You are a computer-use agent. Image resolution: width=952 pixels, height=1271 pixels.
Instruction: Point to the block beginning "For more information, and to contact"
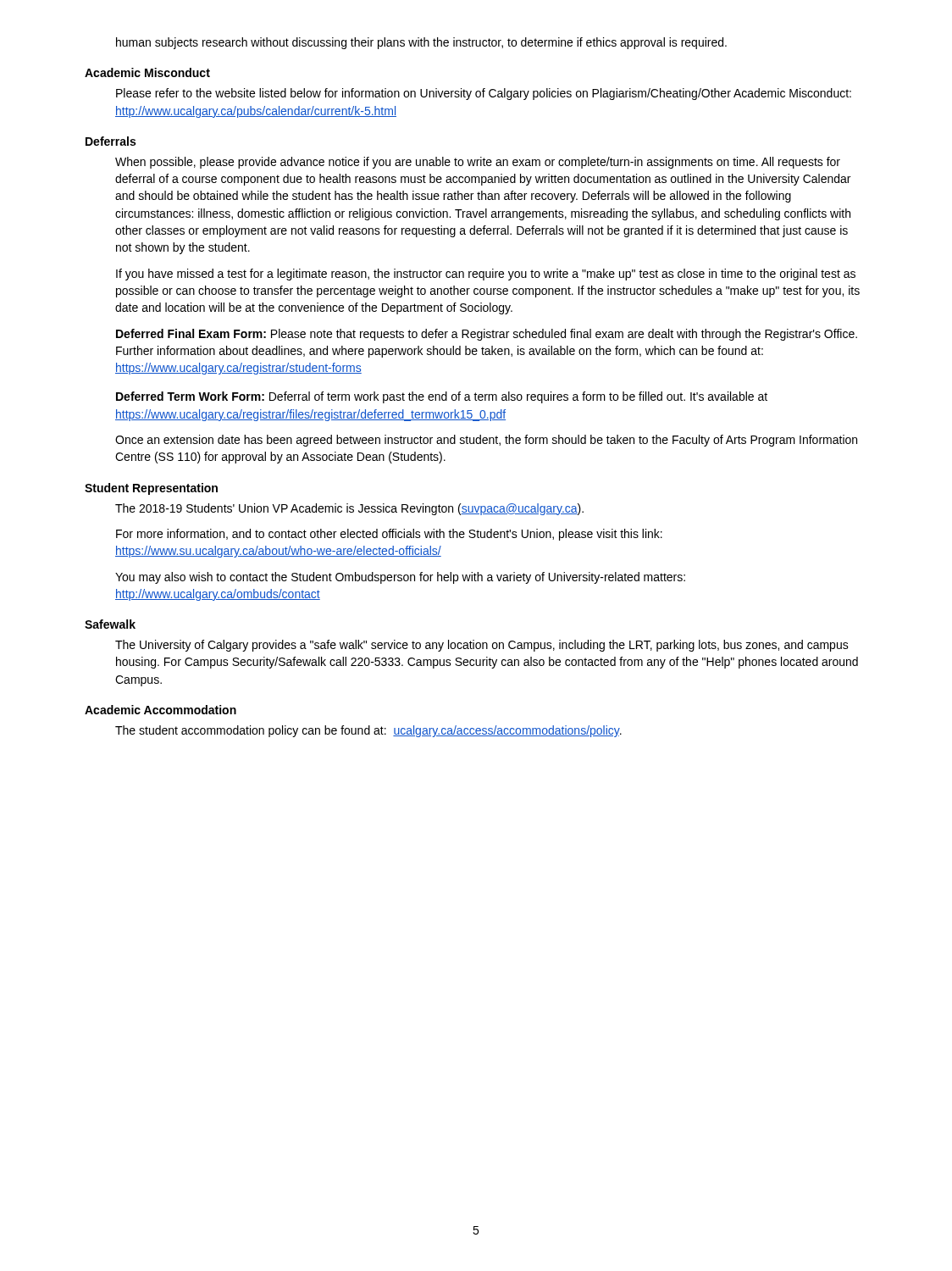click(391, 542)
